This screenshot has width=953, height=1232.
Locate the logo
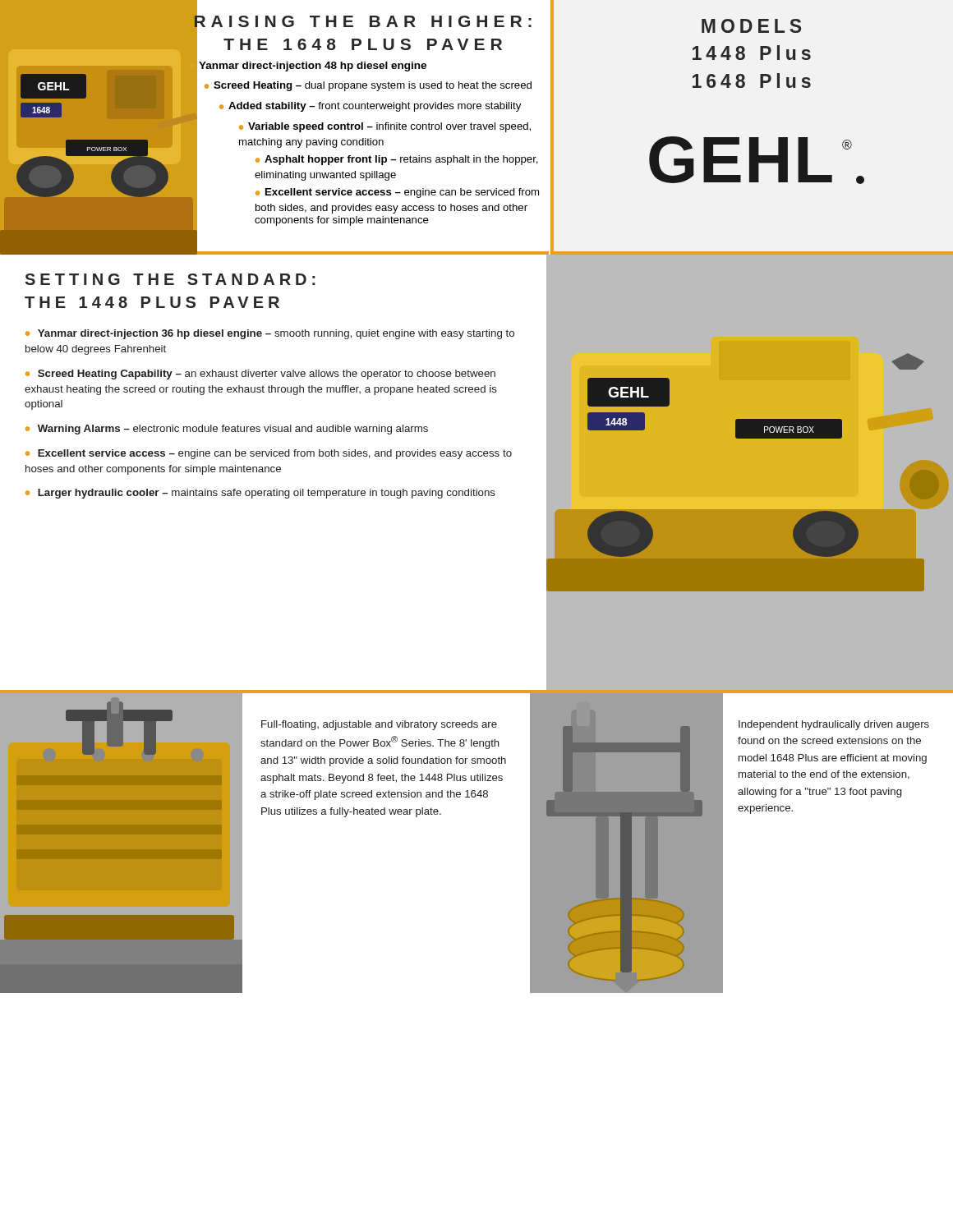753,157
